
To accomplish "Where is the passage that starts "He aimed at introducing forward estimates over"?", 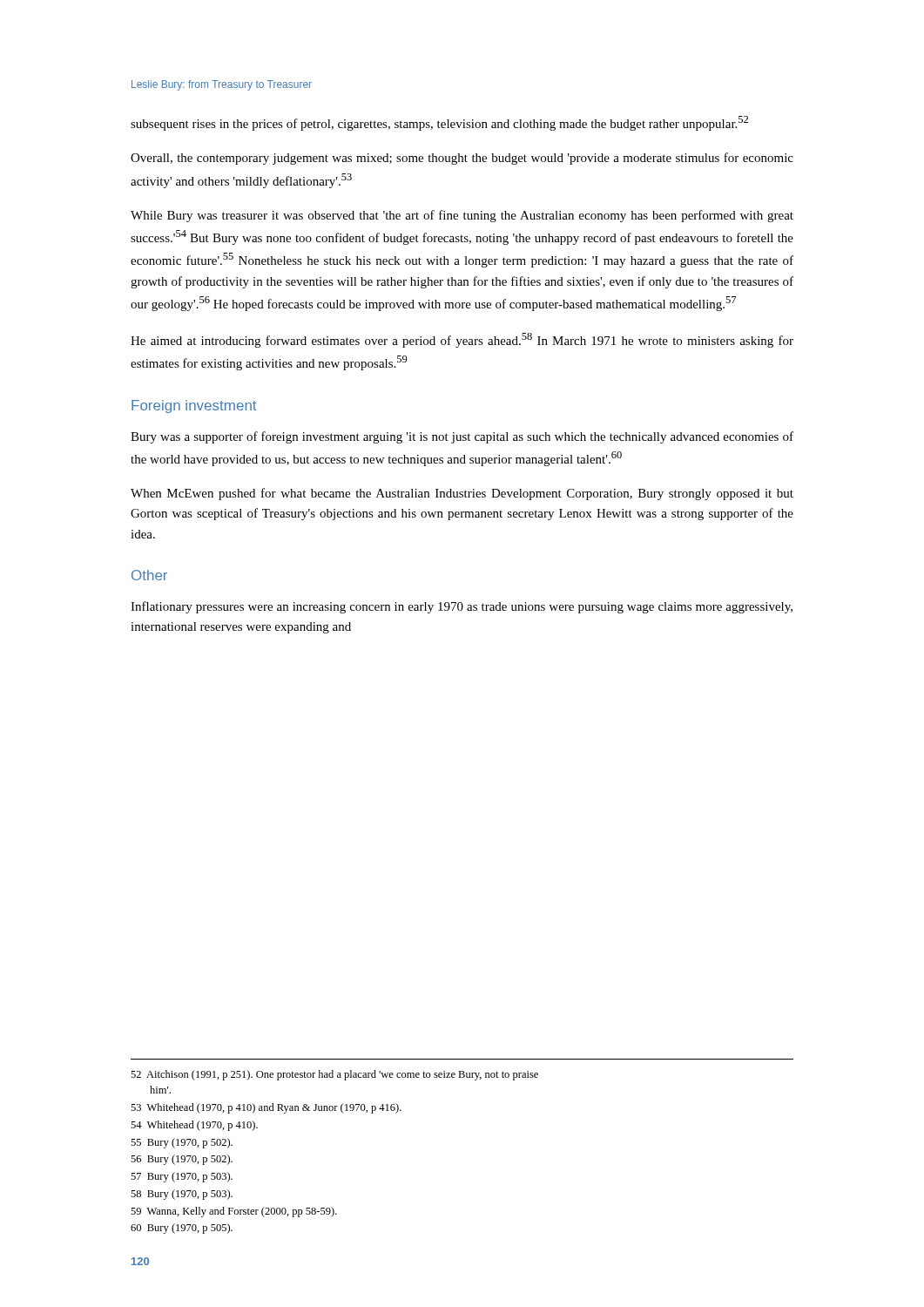I will coord(462,350).
